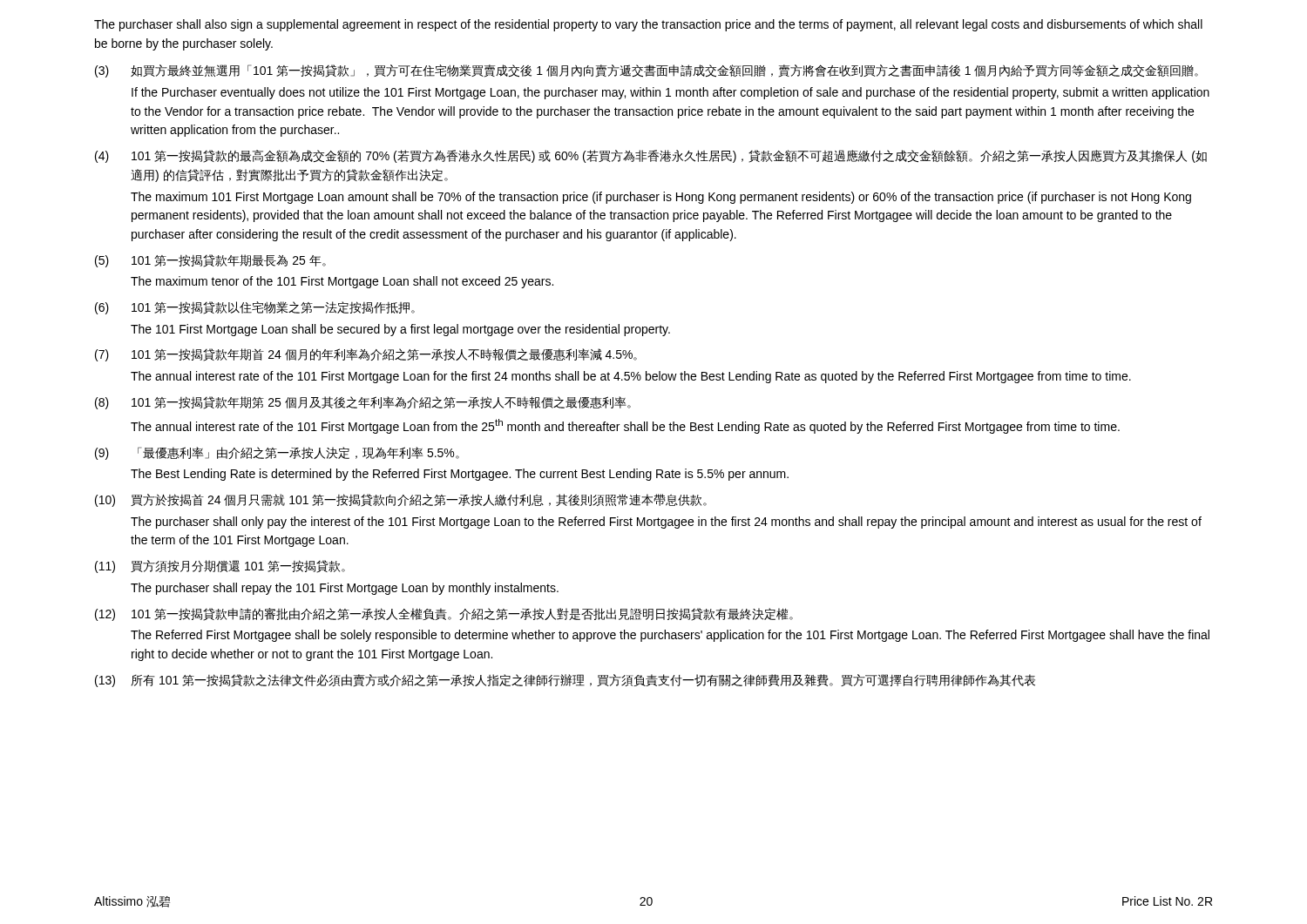
Task: Click on the list item that says "(11) 買方須按月分期償還 101 第一按揭貸款。 The purchaser shall repay"
Action: 327,578
